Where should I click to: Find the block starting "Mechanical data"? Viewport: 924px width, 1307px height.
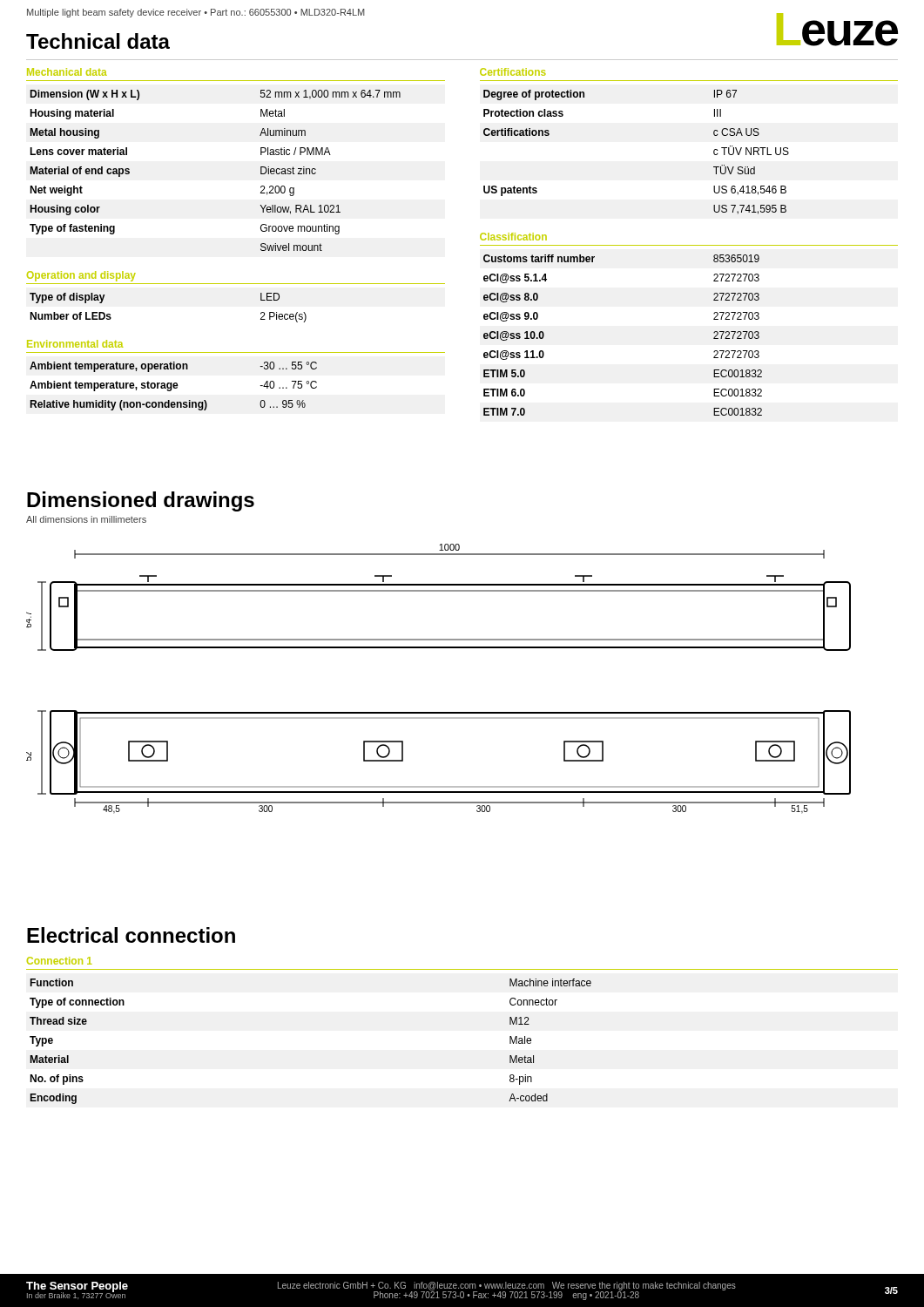pos(66,72)
